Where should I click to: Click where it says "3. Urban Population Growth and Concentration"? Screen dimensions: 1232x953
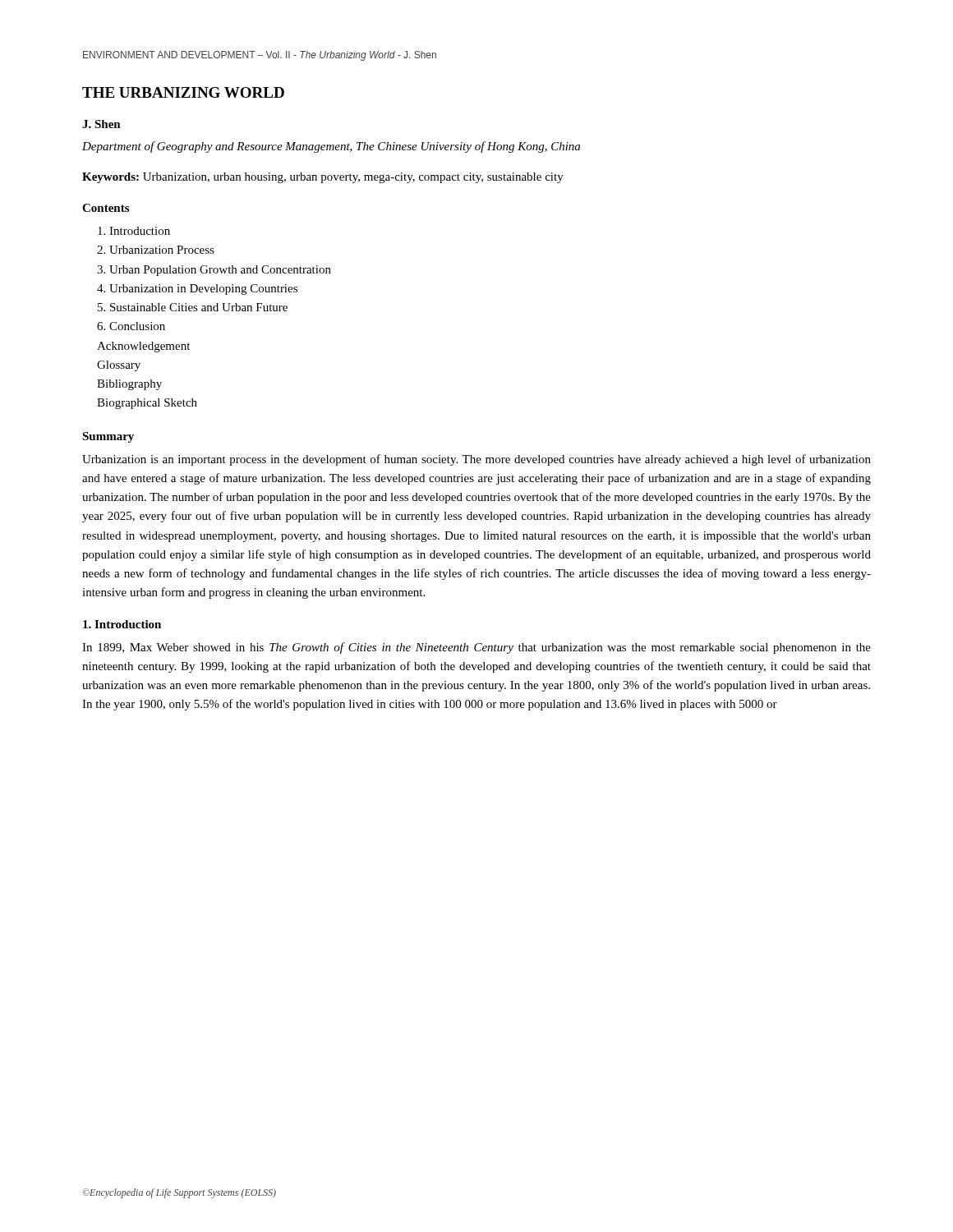(214, 269)
